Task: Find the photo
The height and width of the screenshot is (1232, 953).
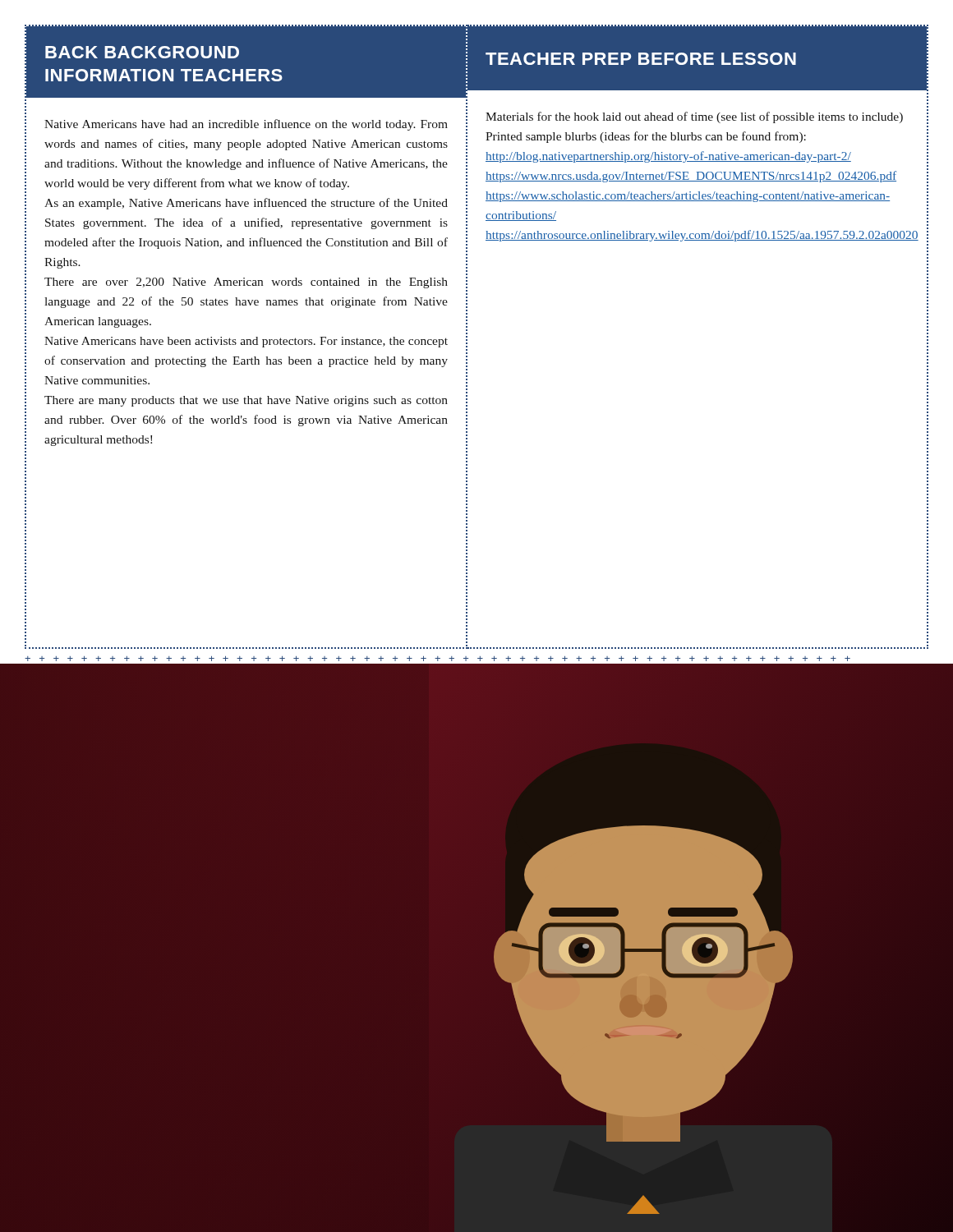Action: click(x=643, y=949)
